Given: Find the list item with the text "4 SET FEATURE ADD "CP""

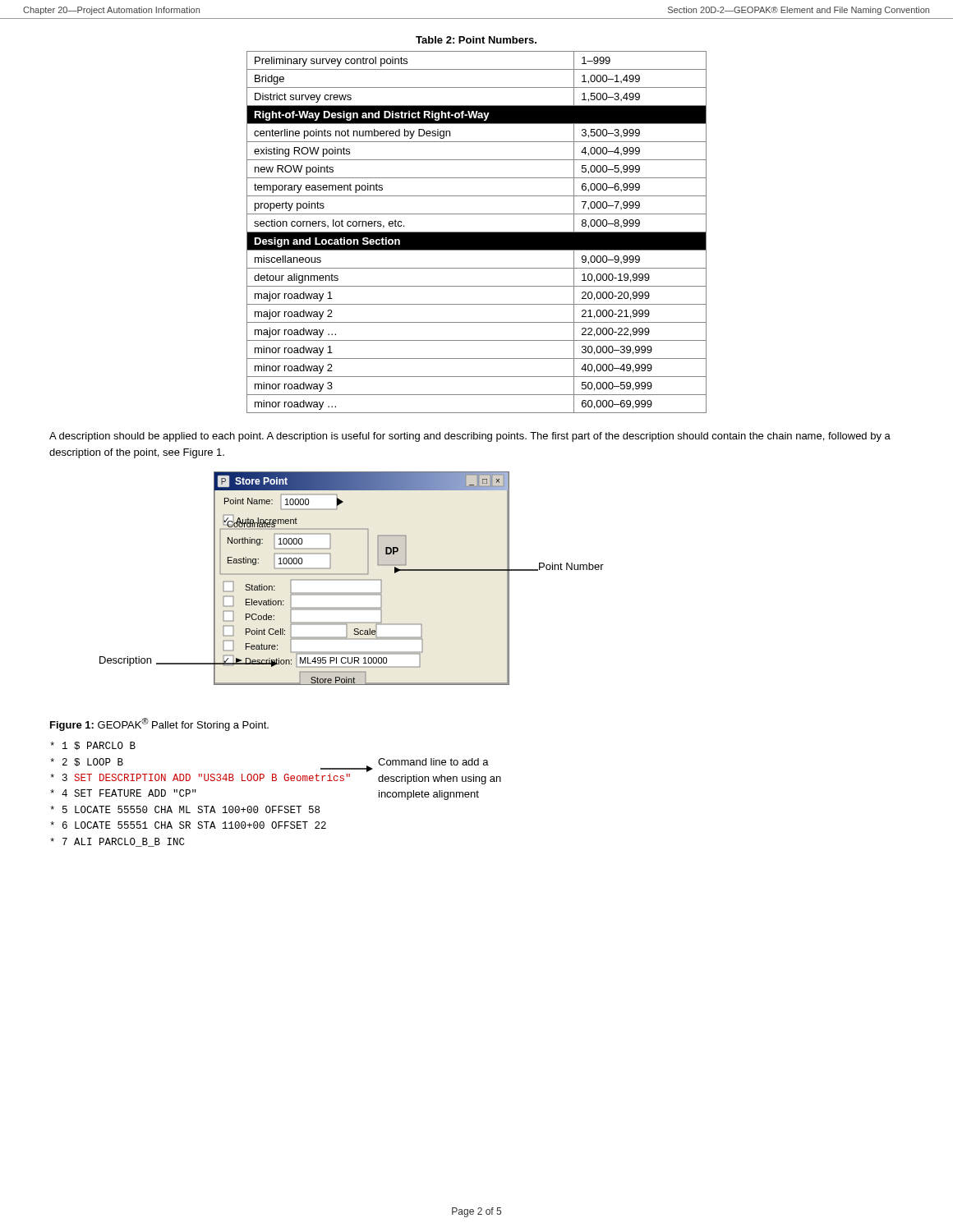Looking at the screenshot, I should pyautogui.click(x=123, y=795).
